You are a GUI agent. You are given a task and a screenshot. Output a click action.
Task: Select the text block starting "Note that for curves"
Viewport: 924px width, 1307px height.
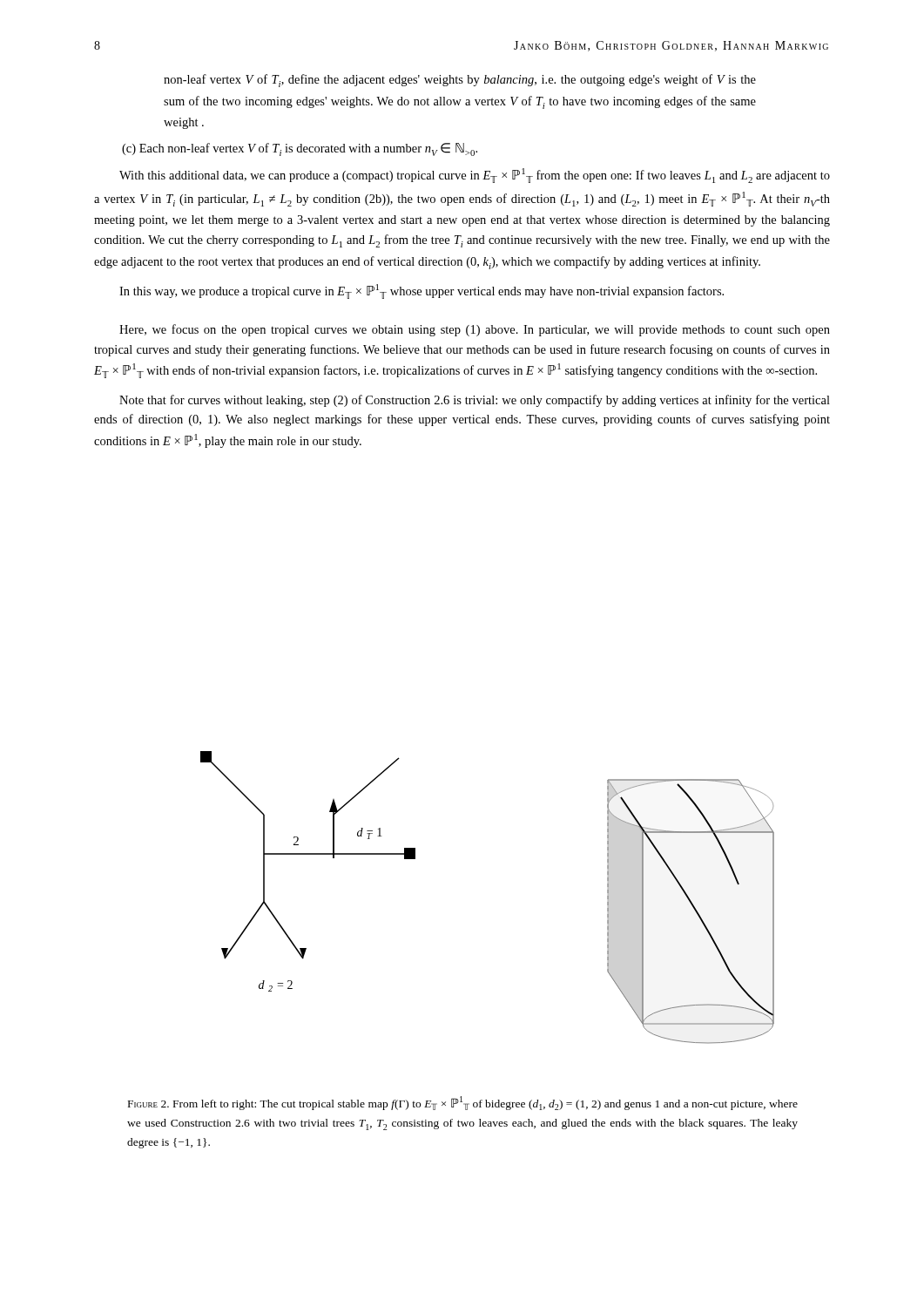tap(462, 420)
